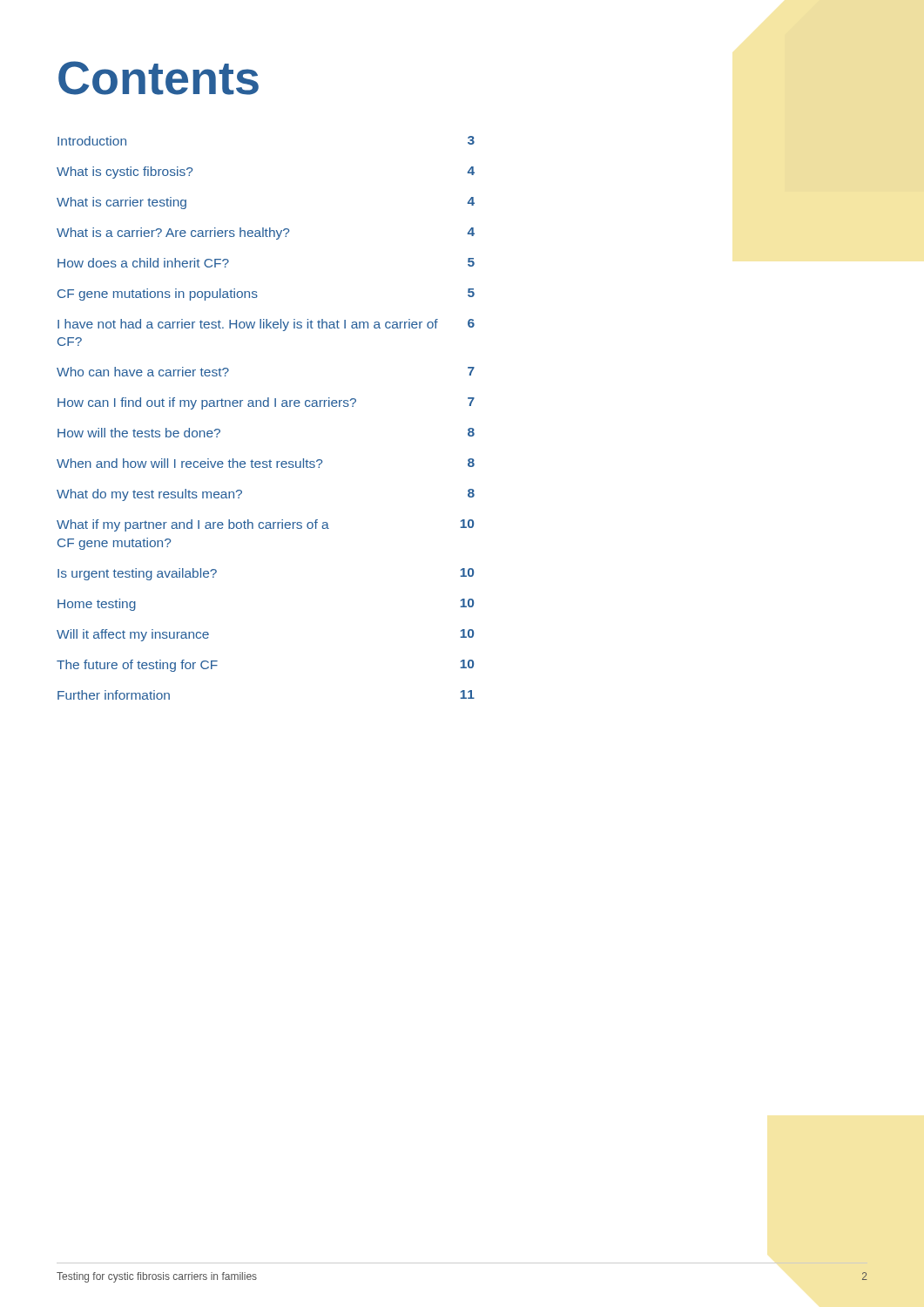
Task: Point to "Introduction 3"
Action: (x=97, y=141)
